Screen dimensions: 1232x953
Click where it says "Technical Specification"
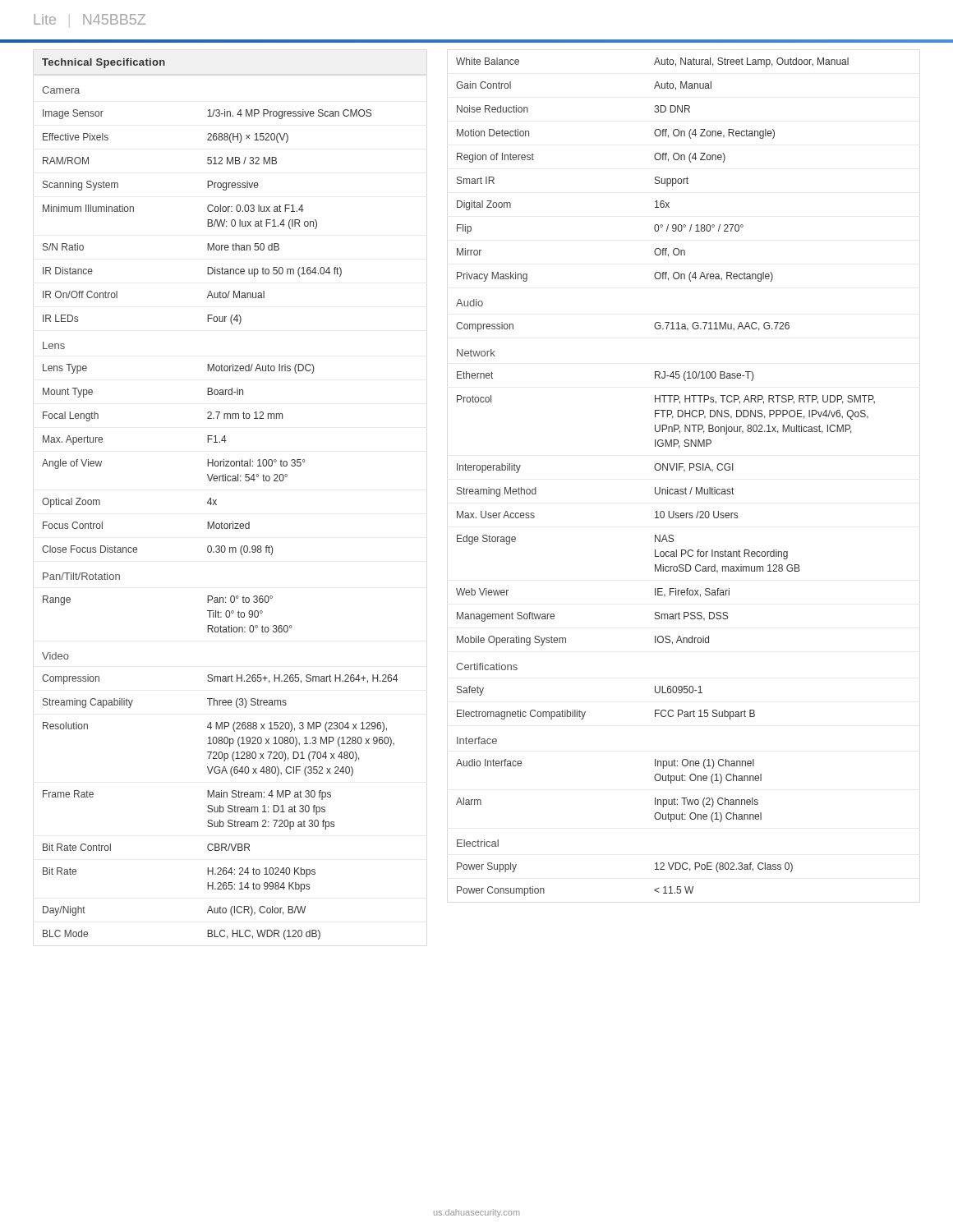(x=104, y=62)
